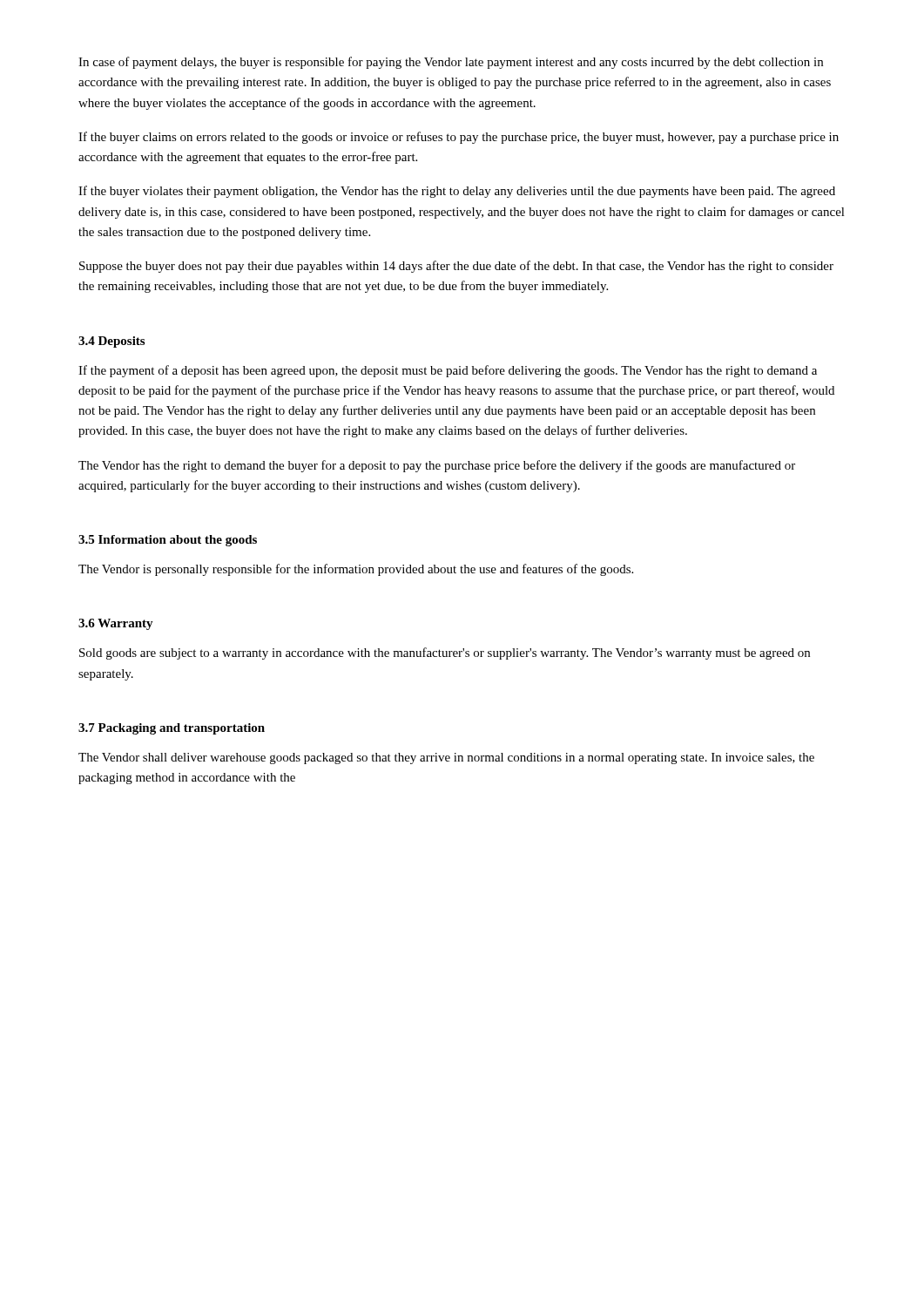Point to the block starting "The Vendor has the"
924x1307 pixels.
tap(437, 475)
